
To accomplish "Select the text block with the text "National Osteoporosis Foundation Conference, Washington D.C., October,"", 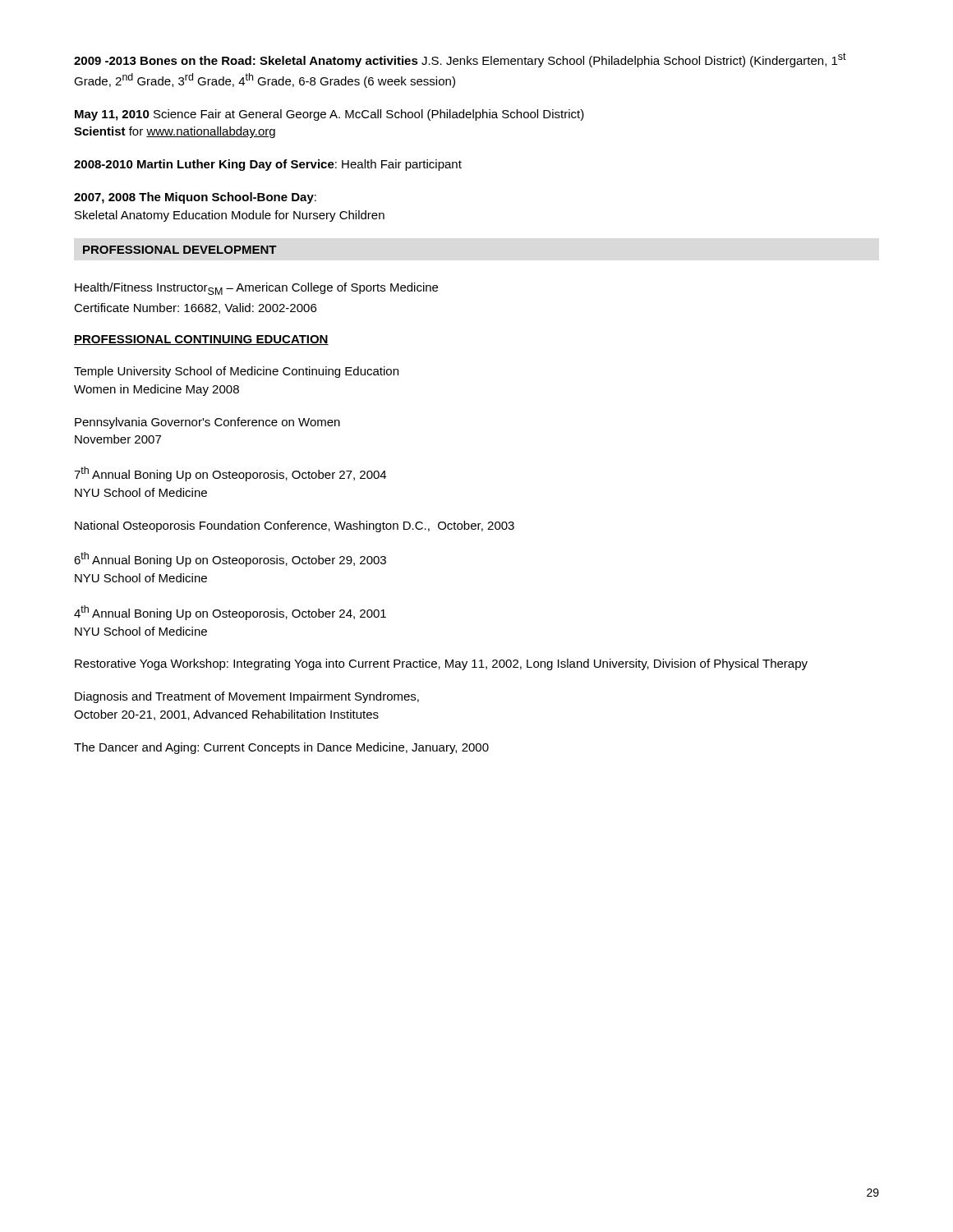I will point(476,525).
